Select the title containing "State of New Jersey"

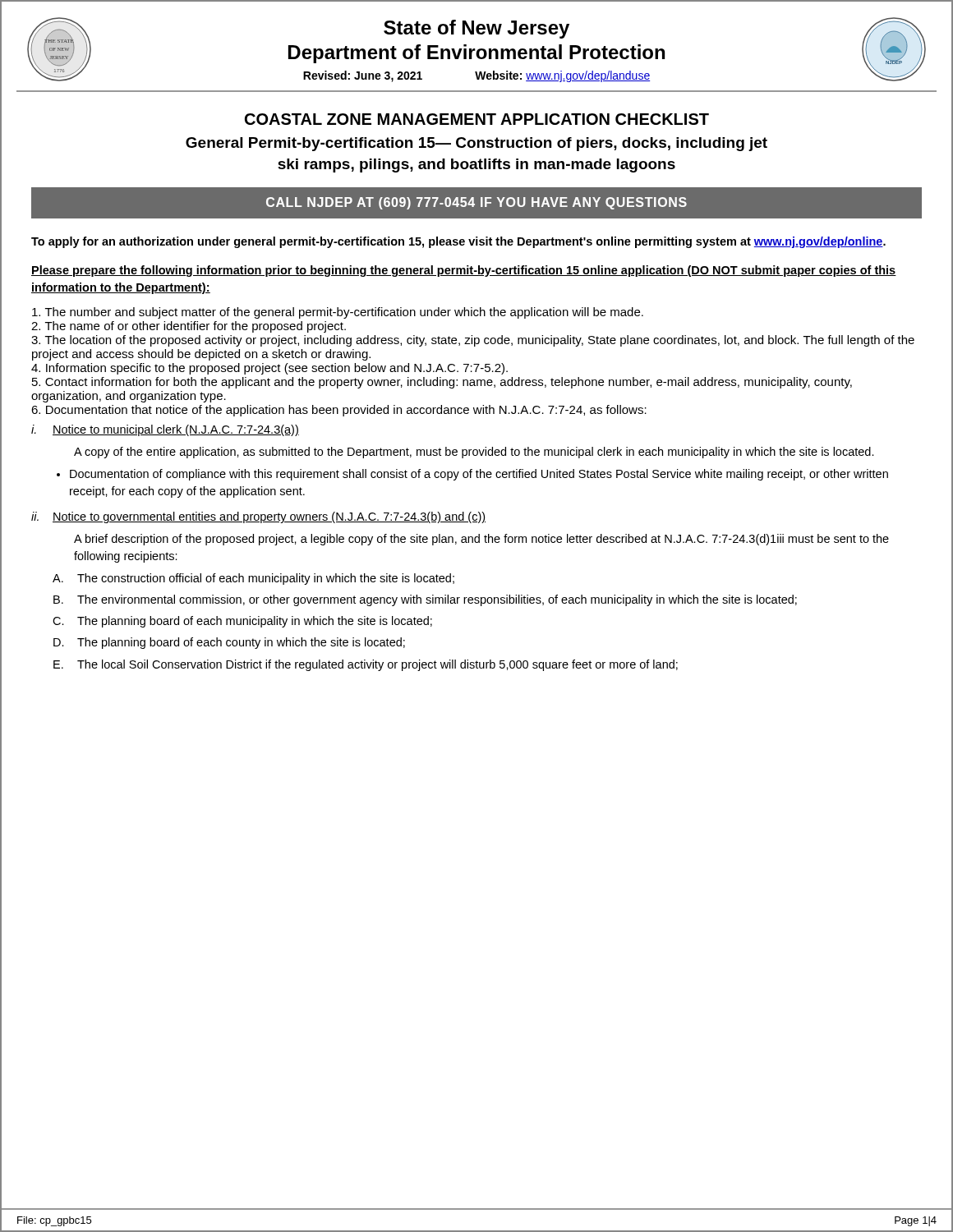476,27
